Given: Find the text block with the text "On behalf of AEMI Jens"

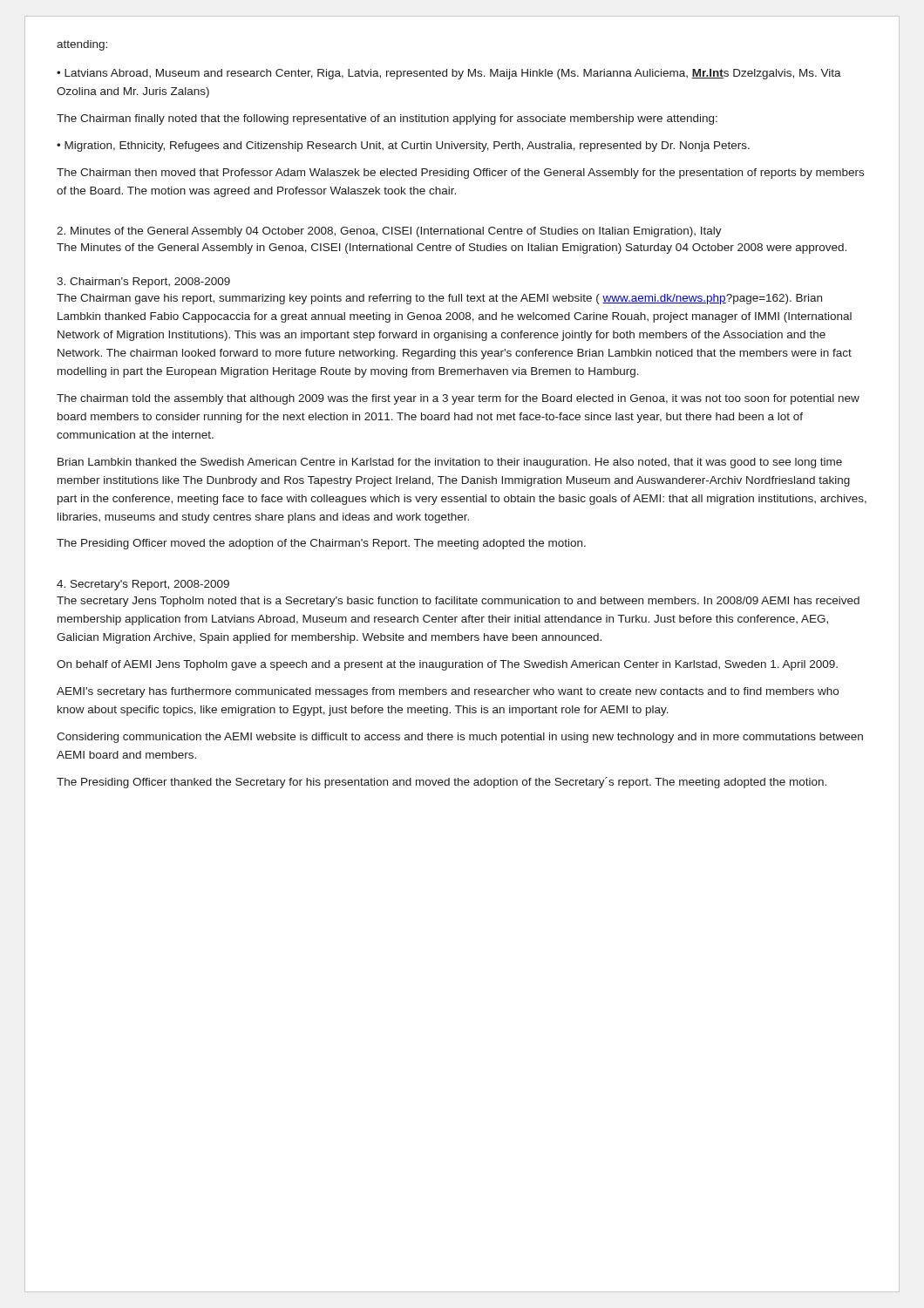Looking at the screenshot, I should click(448, 664).
